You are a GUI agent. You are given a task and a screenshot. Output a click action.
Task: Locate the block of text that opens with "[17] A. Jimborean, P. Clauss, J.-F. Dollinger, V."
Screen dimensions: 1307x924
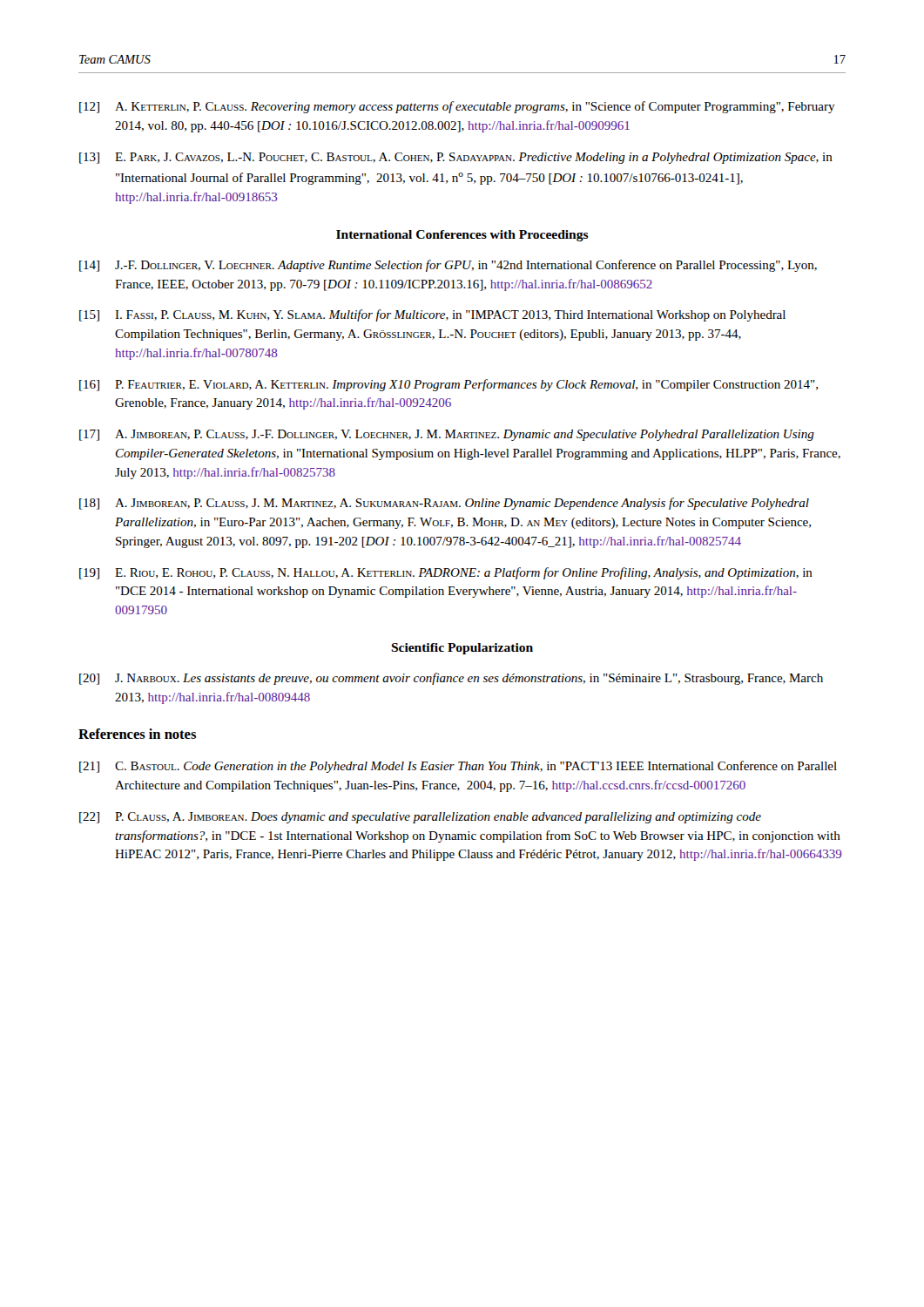click(462, 454)
